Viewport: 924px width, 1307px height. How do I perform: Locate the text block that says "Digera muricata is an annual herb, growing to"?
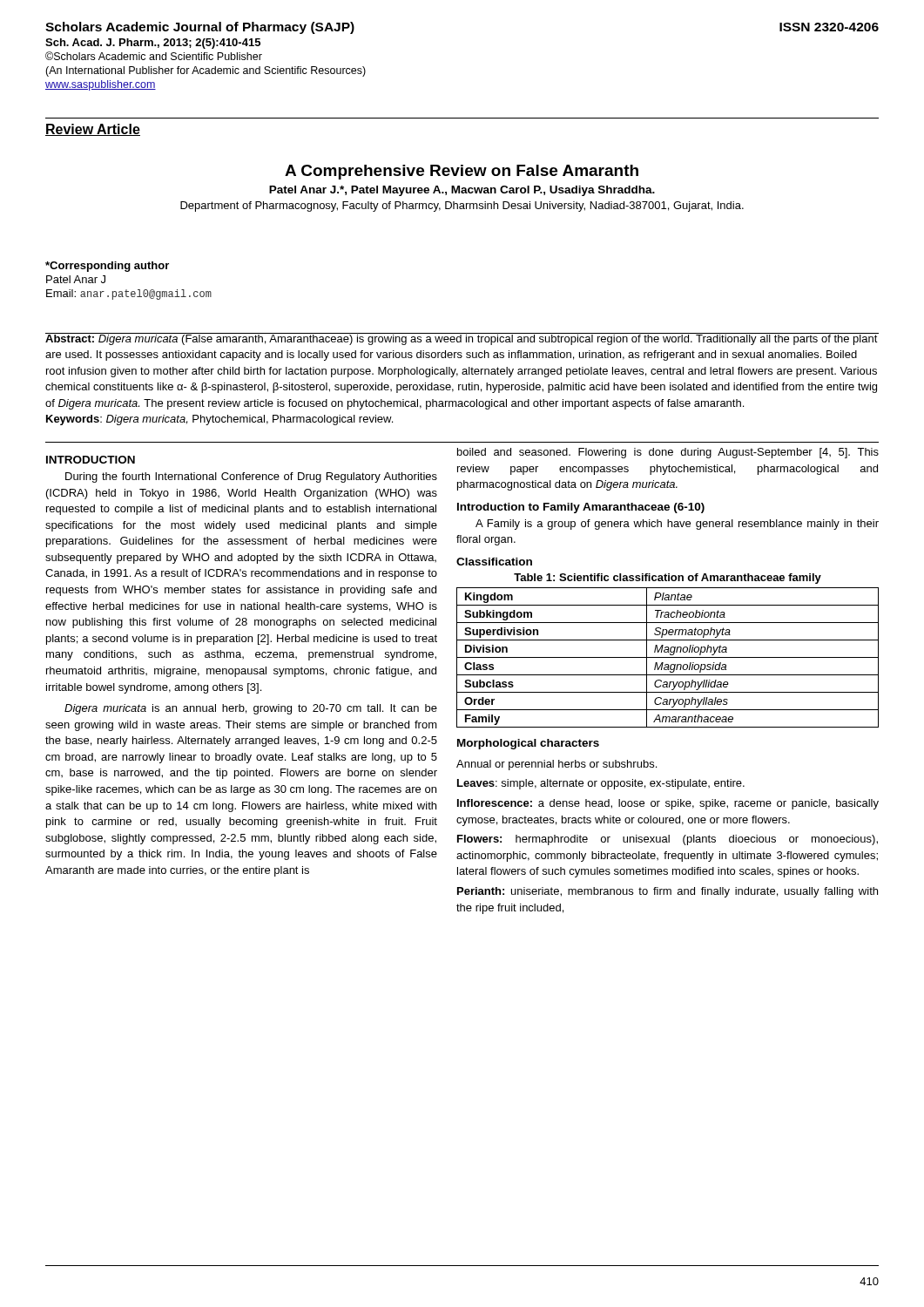point(241,789)
